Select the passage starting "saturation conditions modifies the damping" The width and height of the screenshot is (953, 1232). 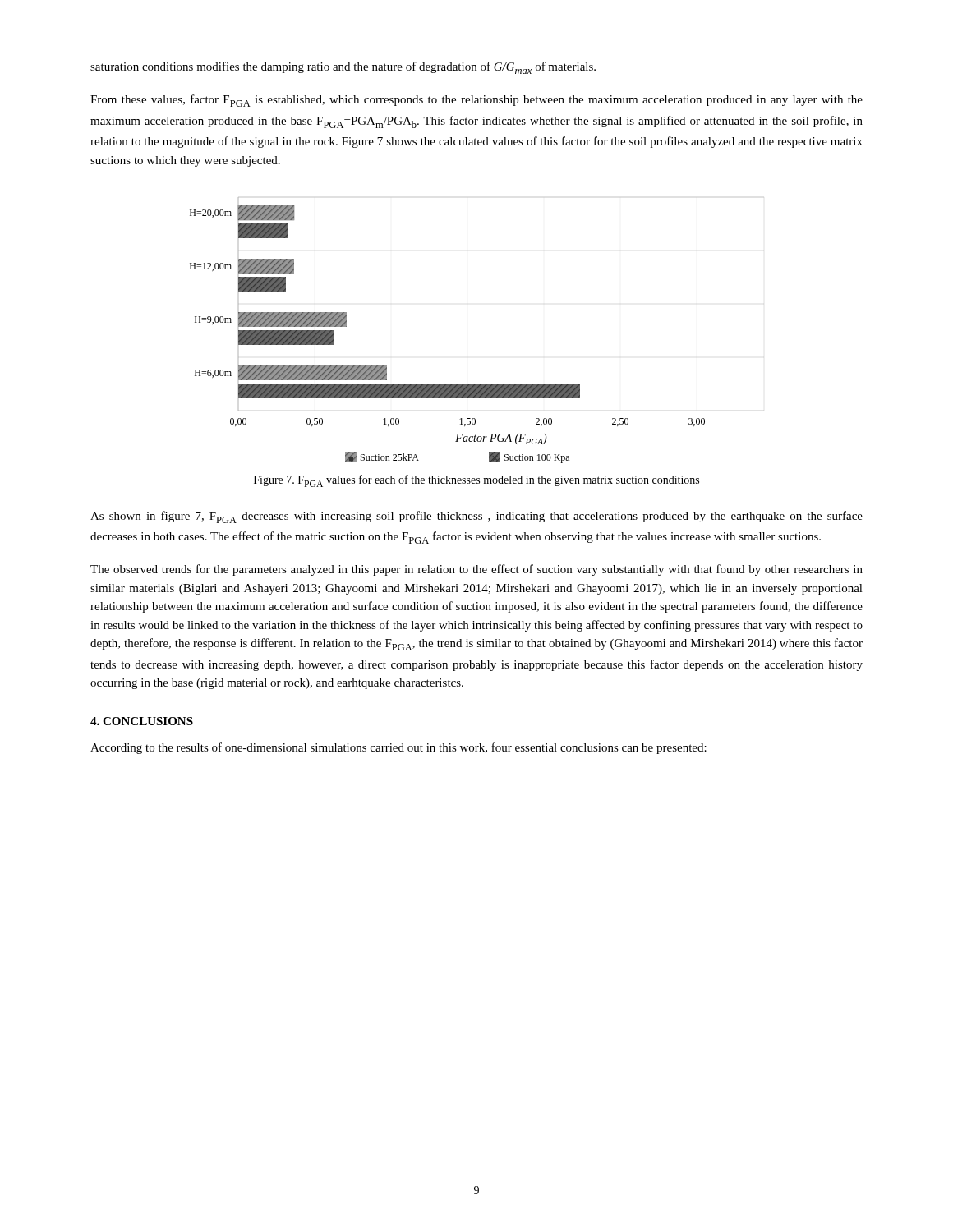[343, 68]
